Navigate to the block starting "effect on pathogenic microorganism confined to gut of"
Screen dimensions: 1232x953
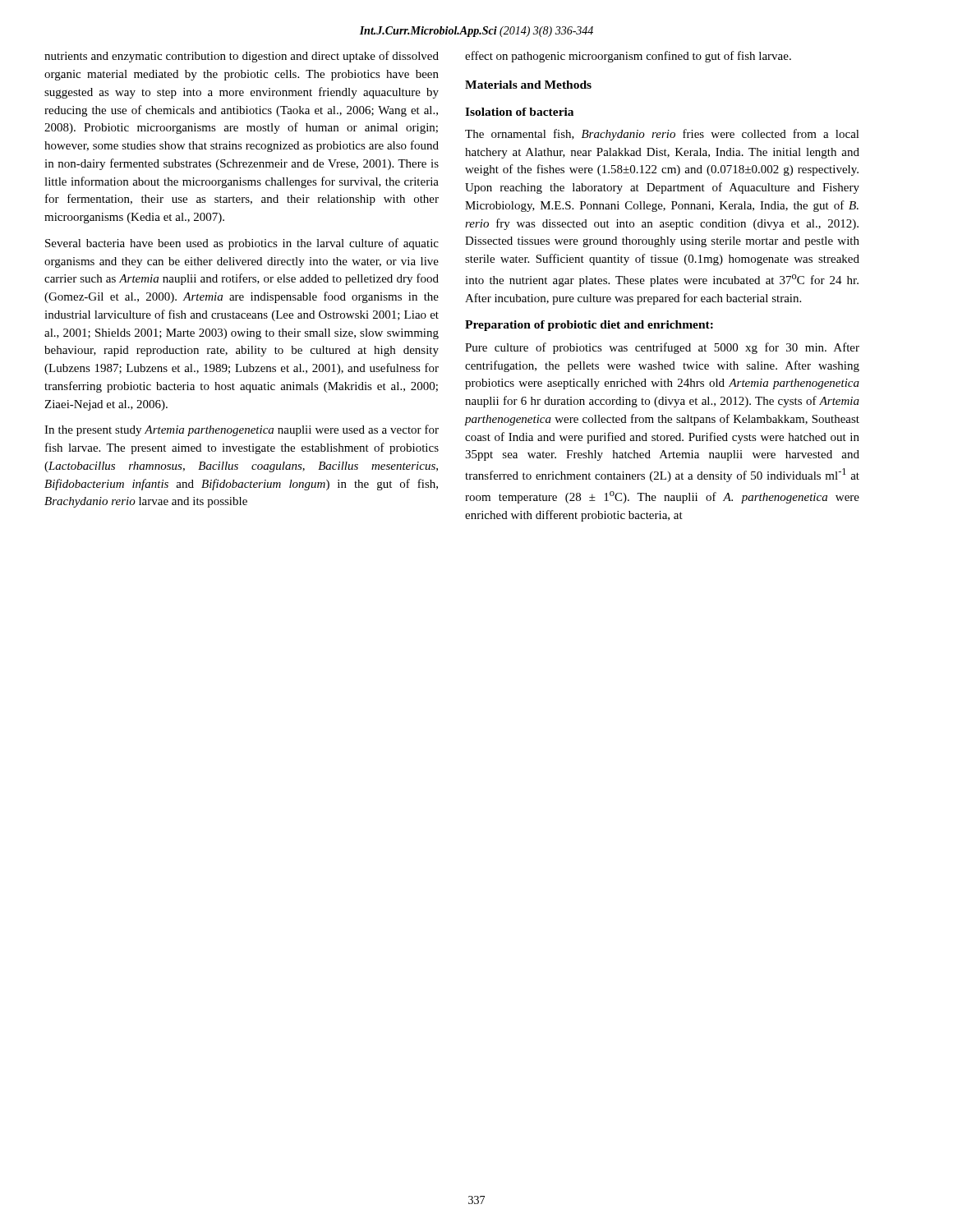click(662, 57)
